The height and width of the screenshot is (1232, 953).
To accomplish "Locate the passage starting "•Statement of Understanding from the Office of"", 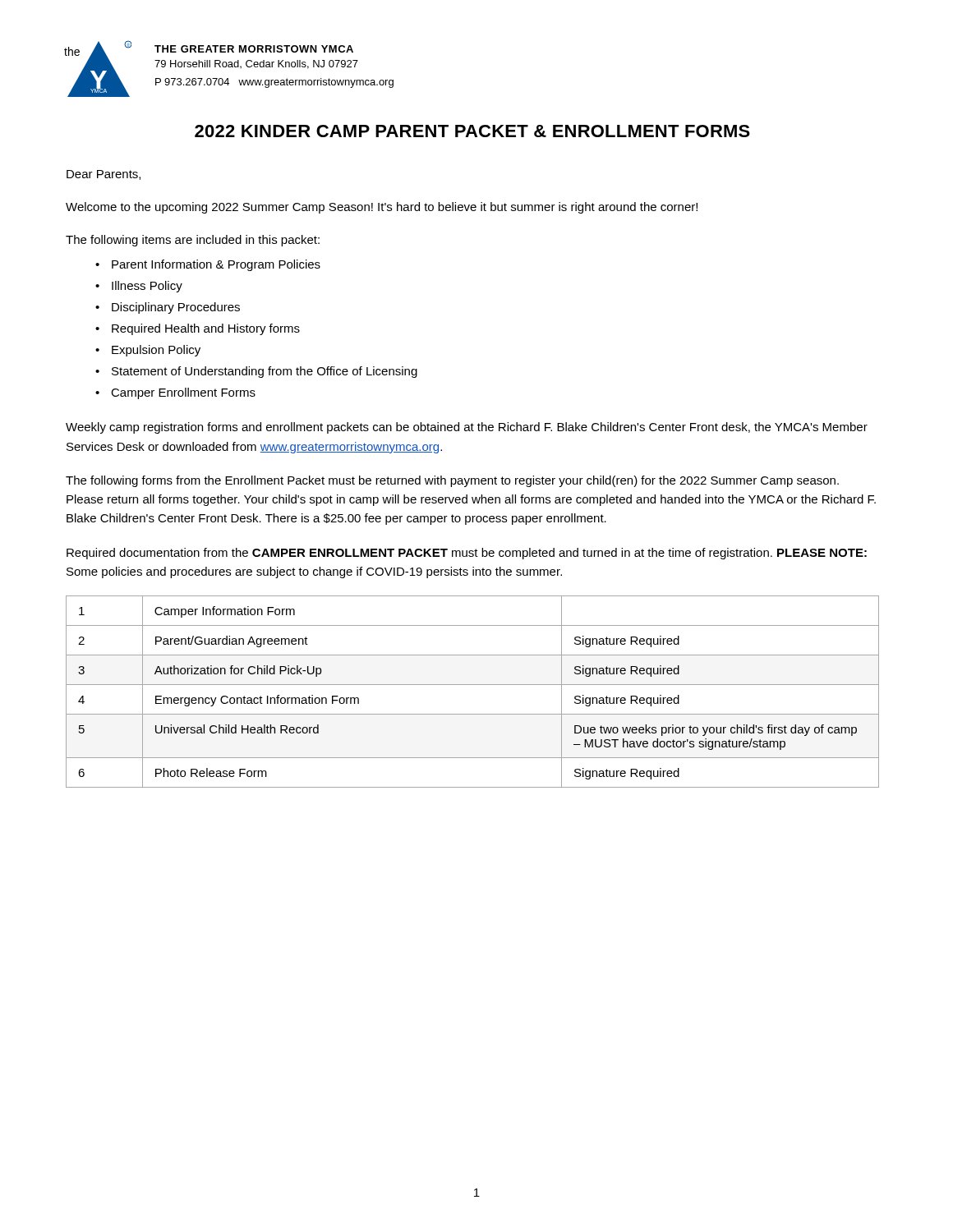I will pos(256,372).
